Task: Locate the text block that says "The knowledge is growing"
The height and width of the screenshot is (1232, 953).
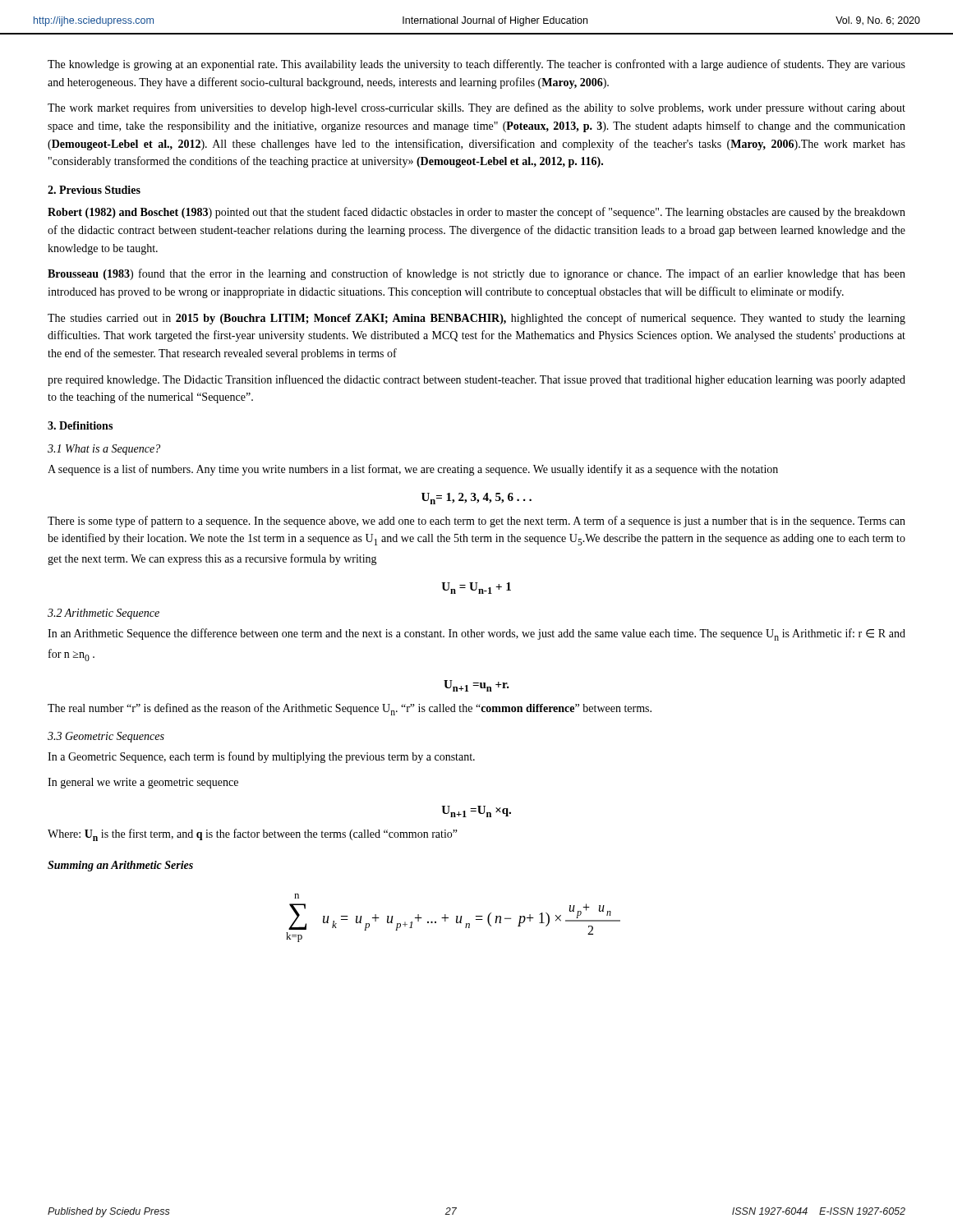Action: click(476, 73)
